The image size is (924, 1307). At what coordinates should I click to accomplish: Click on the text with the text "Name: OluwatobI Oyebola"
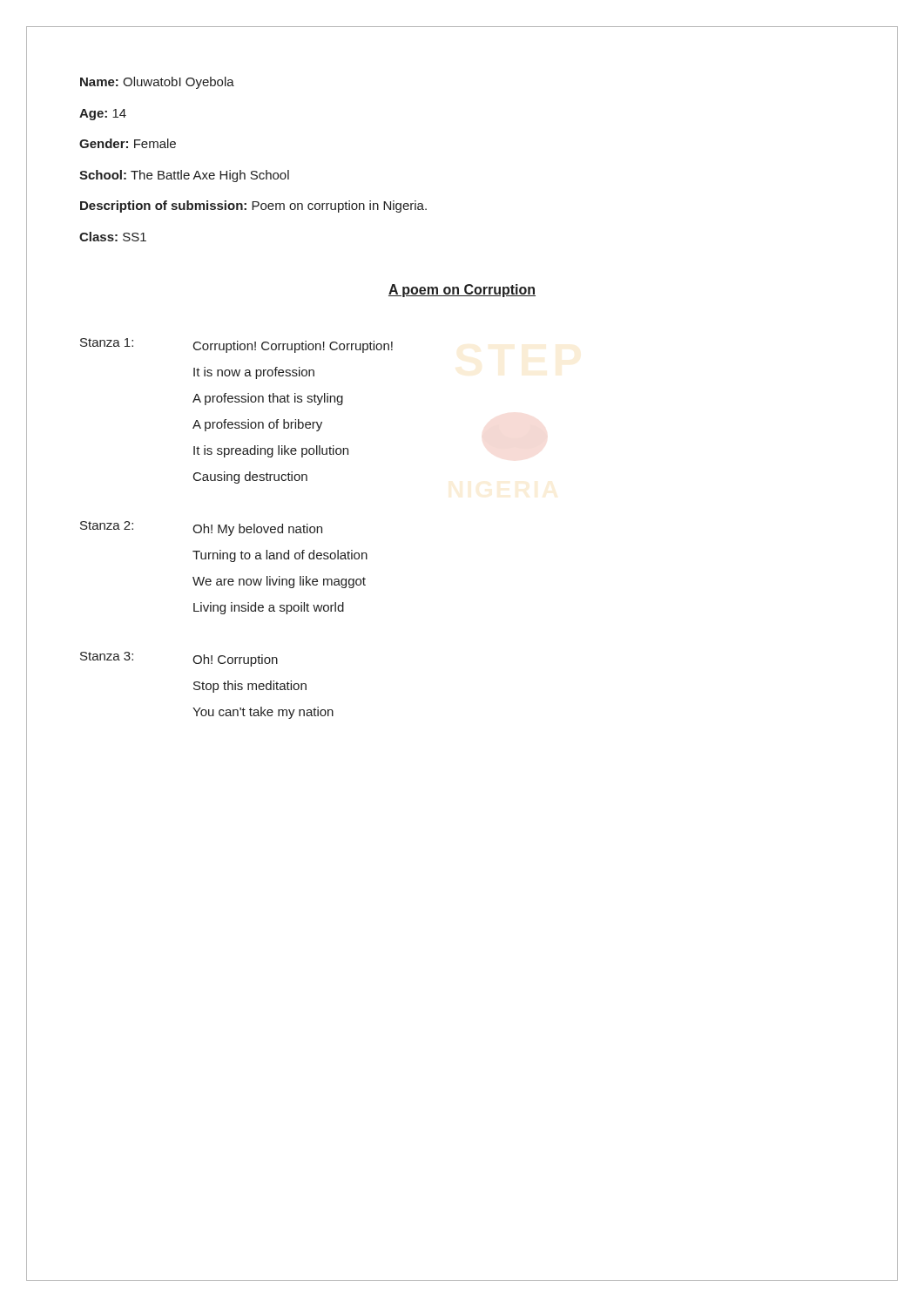(157, 81)
